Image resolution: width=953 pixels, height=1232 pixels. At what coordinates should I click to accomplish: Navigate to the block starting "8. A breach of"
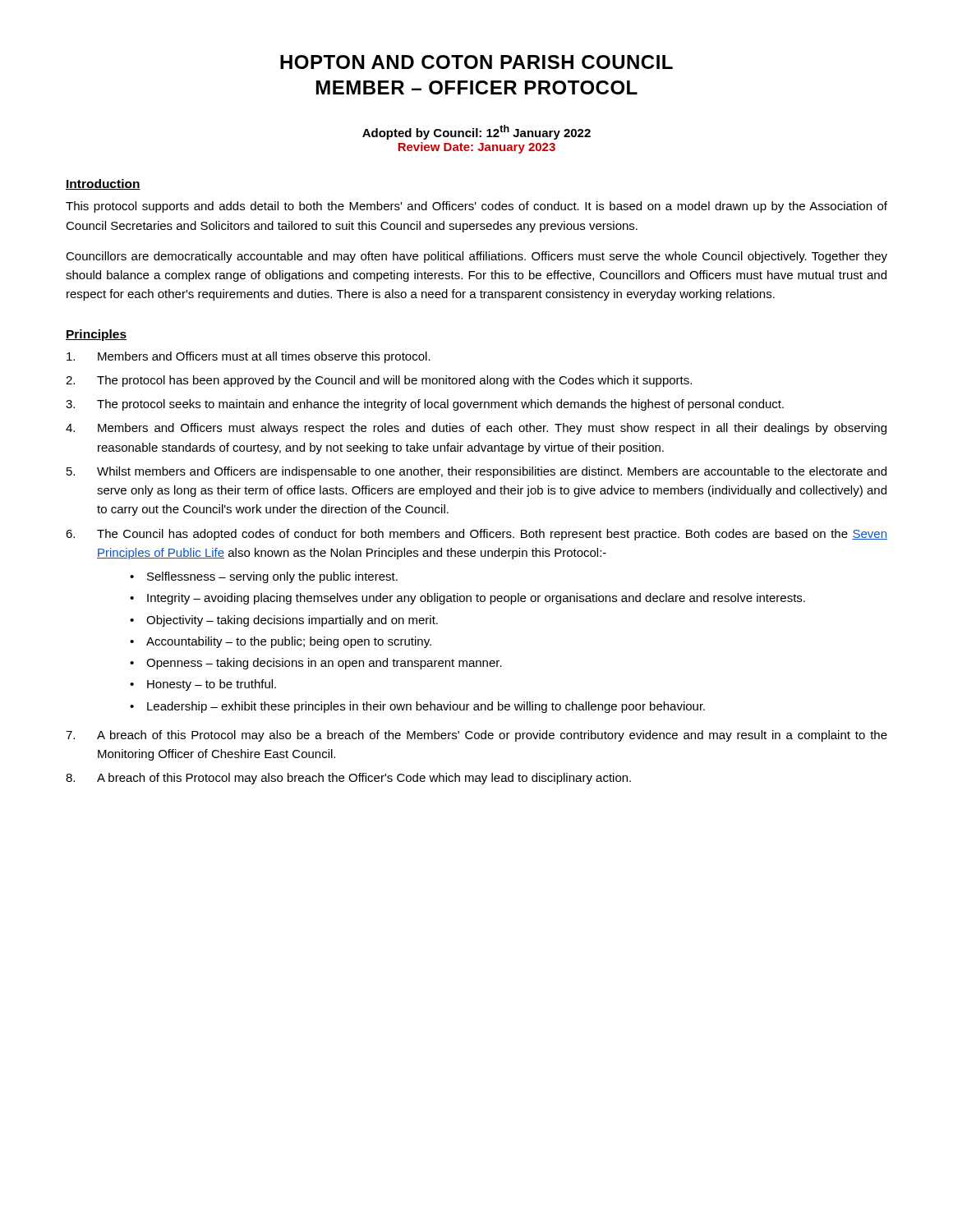(x=476, y=778)
